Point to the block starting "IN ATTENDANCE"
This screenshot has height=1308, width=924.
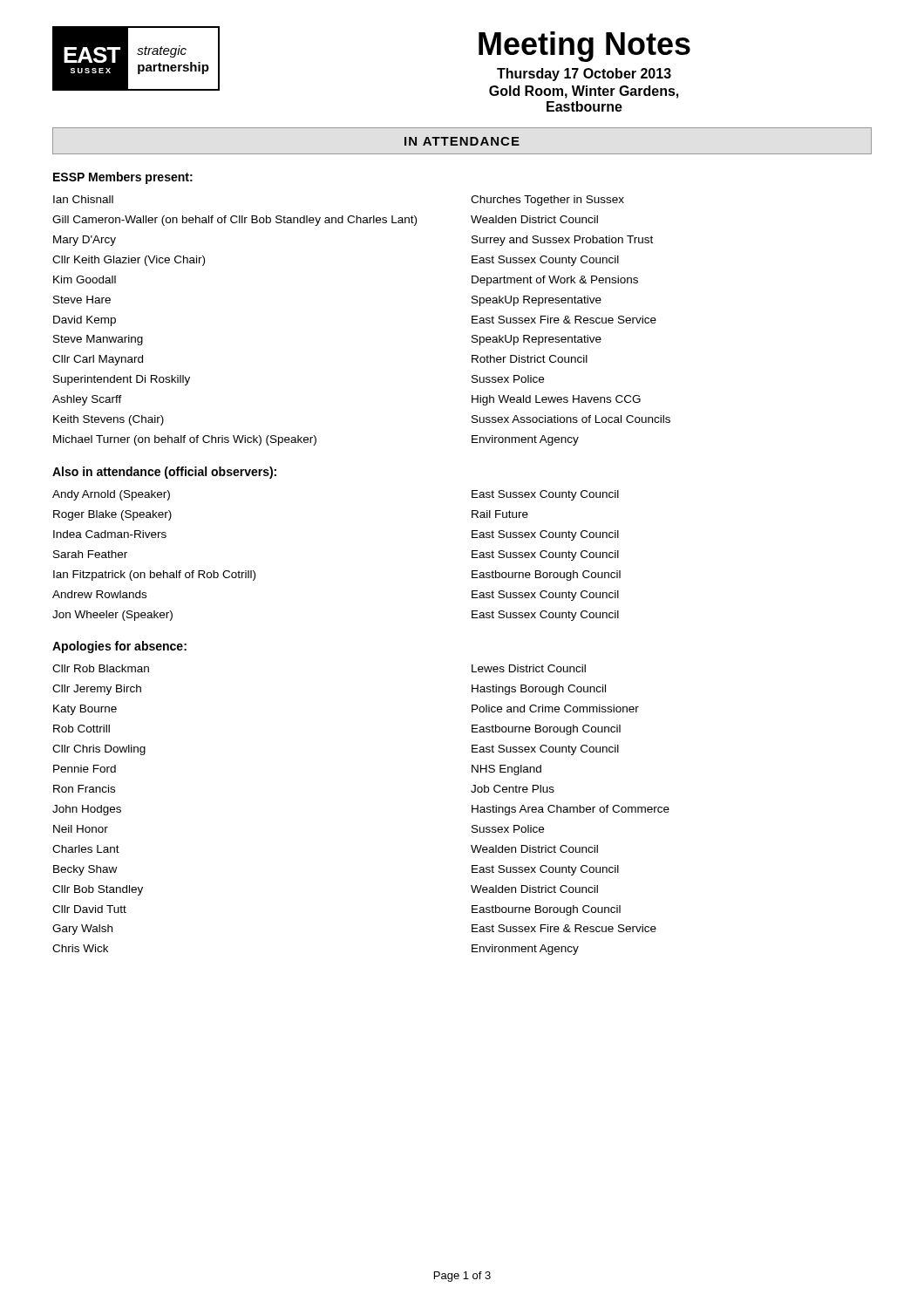pyautogui.click(x=462, y=141)
